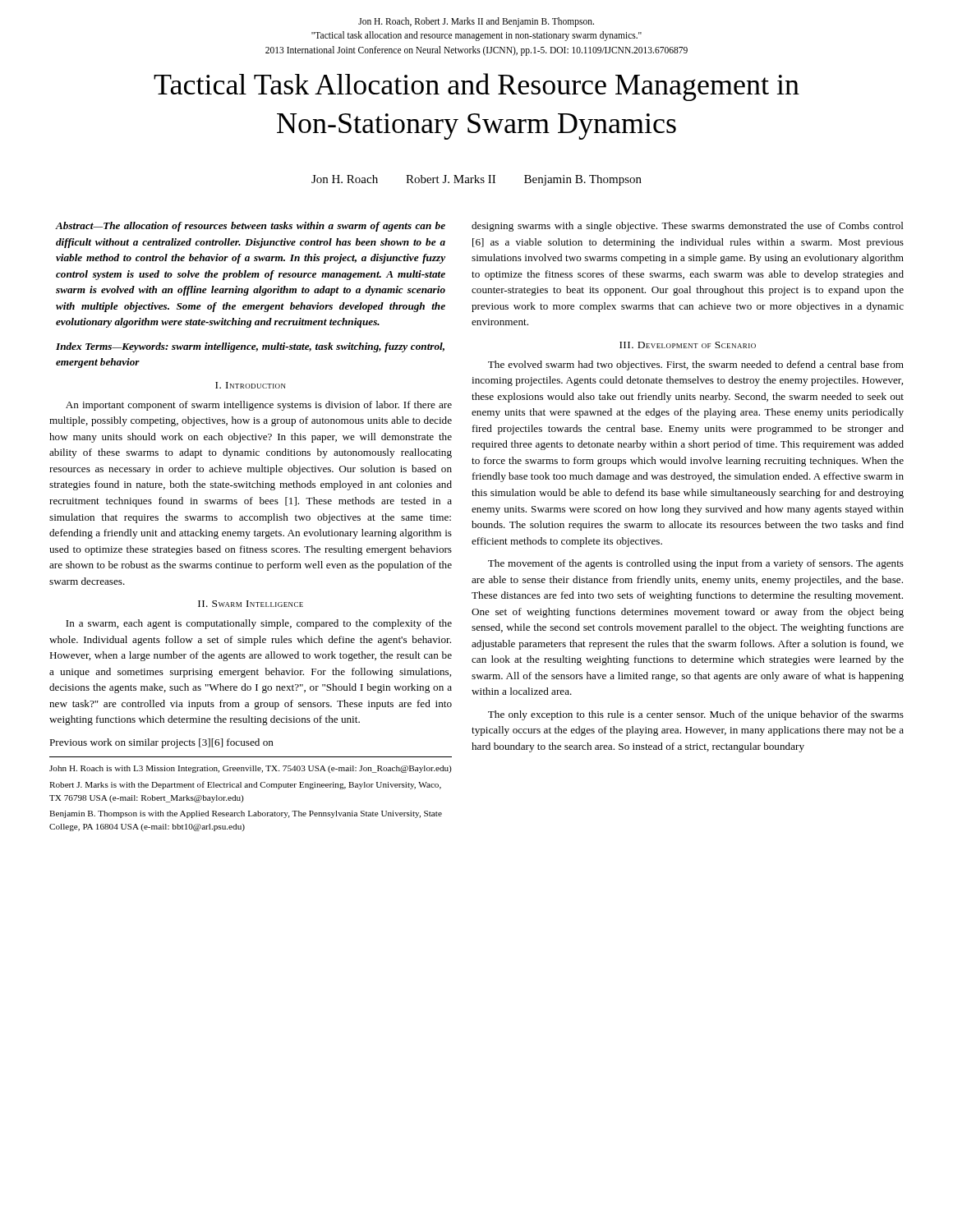953x1232 pixels.
Task: Find the section header containing "I. Introduction"
Action: [251, 385]
